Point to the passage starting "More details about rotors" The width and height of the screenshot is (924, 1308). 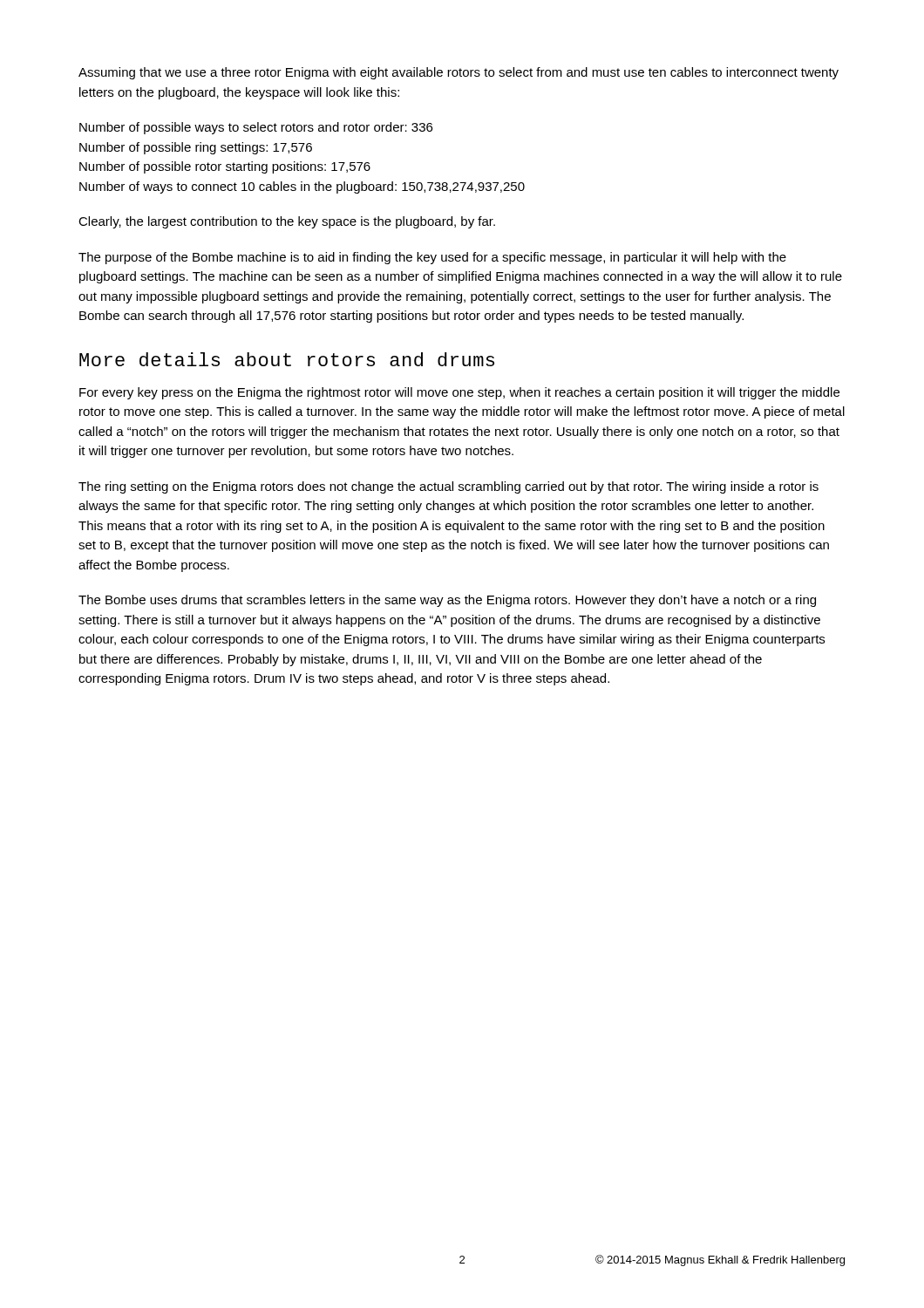[x=287, y=361]
